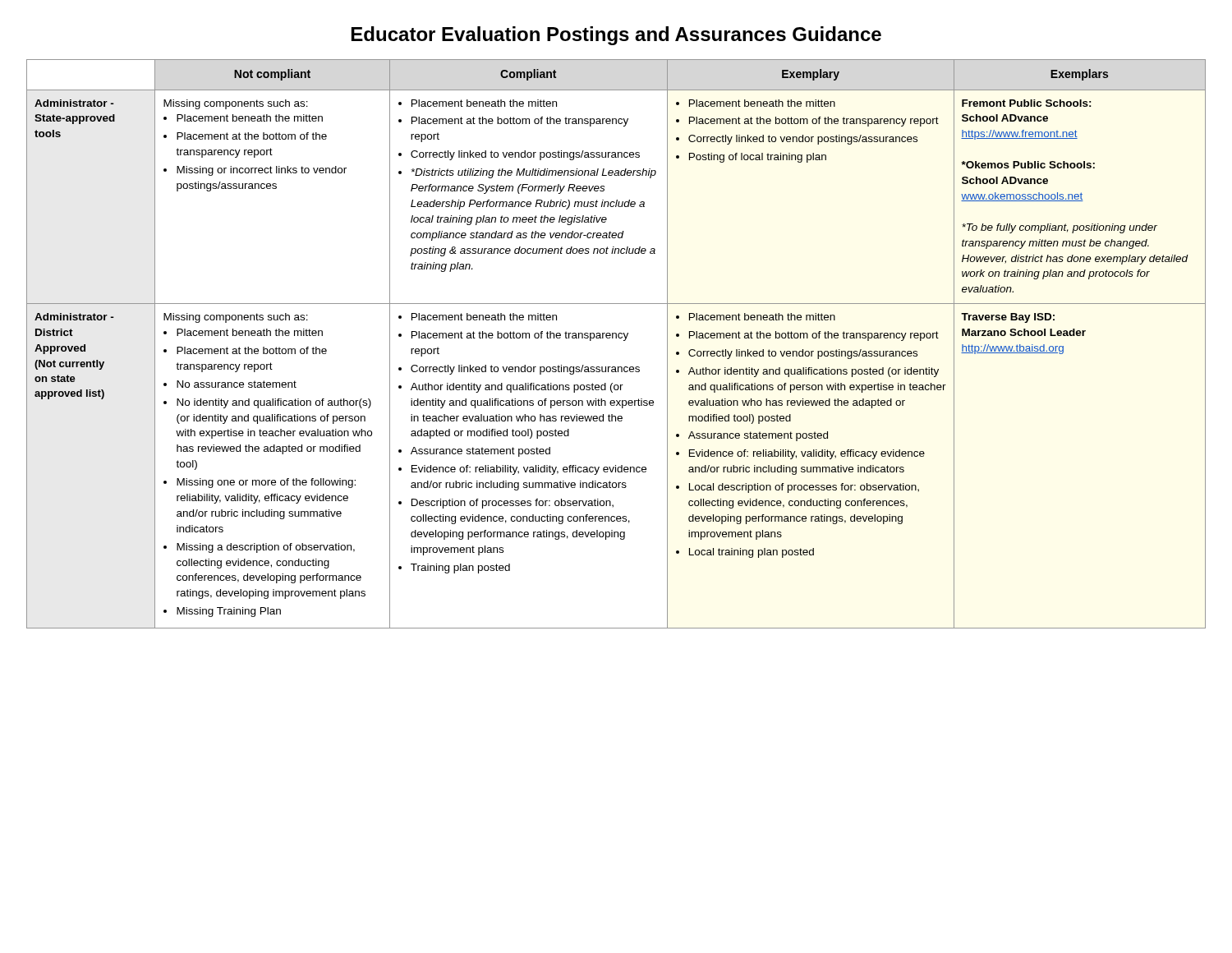Select the table that reads "Administrator - District Approved (Not"
Viewport: 1232px width, 953px height.
point(616,344)
